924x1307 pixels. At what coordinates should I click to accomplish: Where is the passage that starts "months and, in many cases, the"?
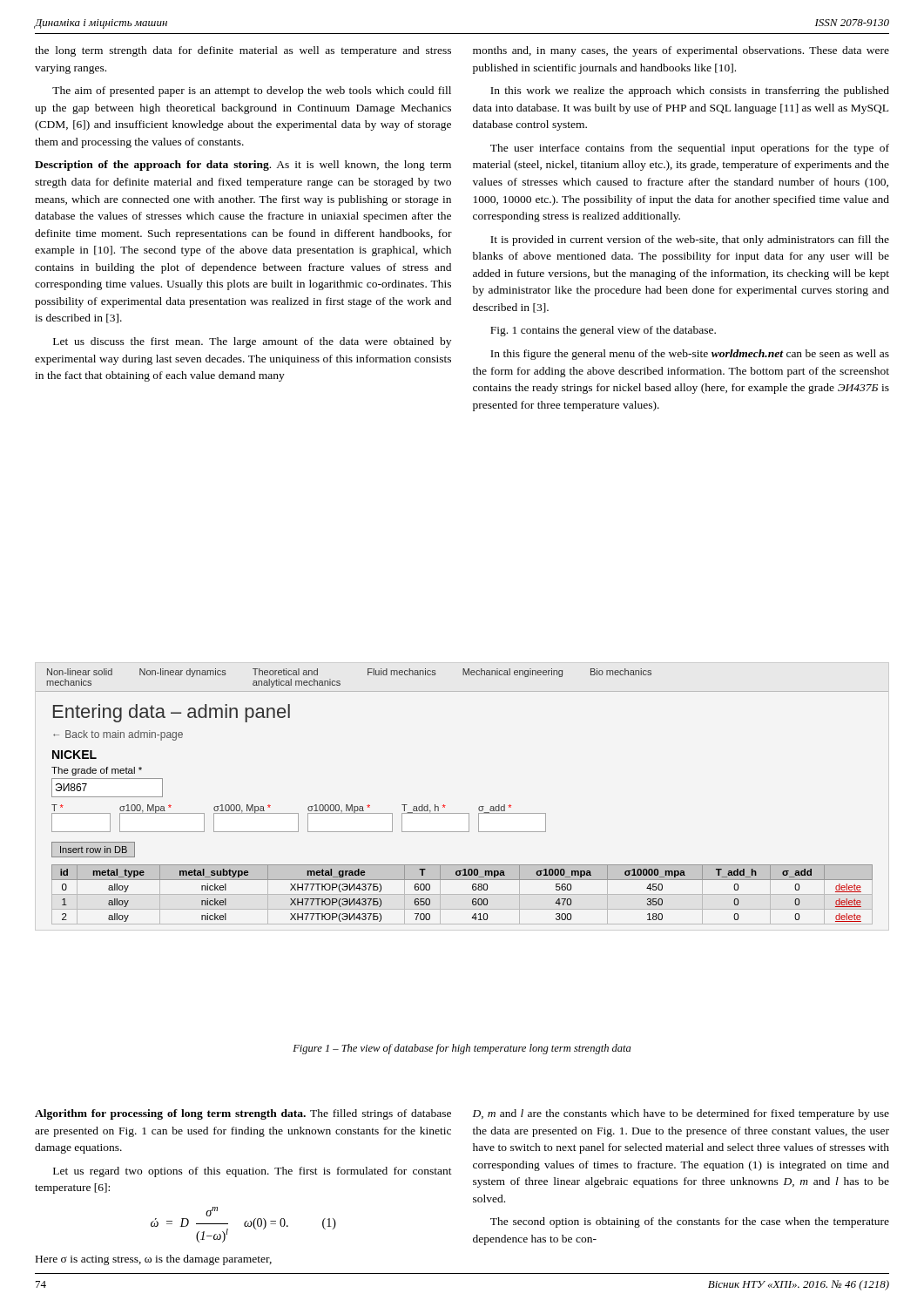click(681, 228)
